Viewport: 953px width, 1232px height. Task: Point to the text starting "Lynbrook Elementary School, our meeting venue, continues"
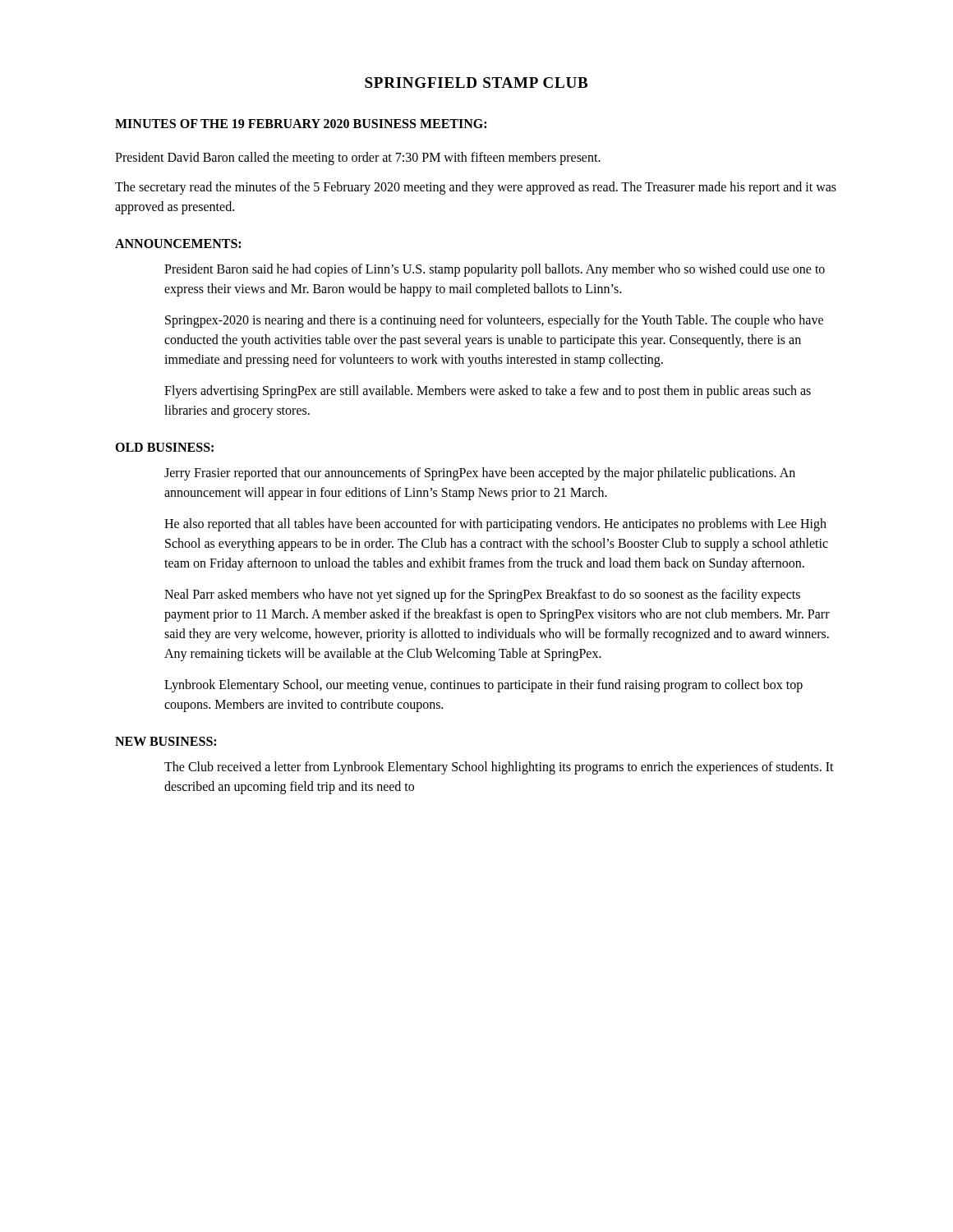484,694
